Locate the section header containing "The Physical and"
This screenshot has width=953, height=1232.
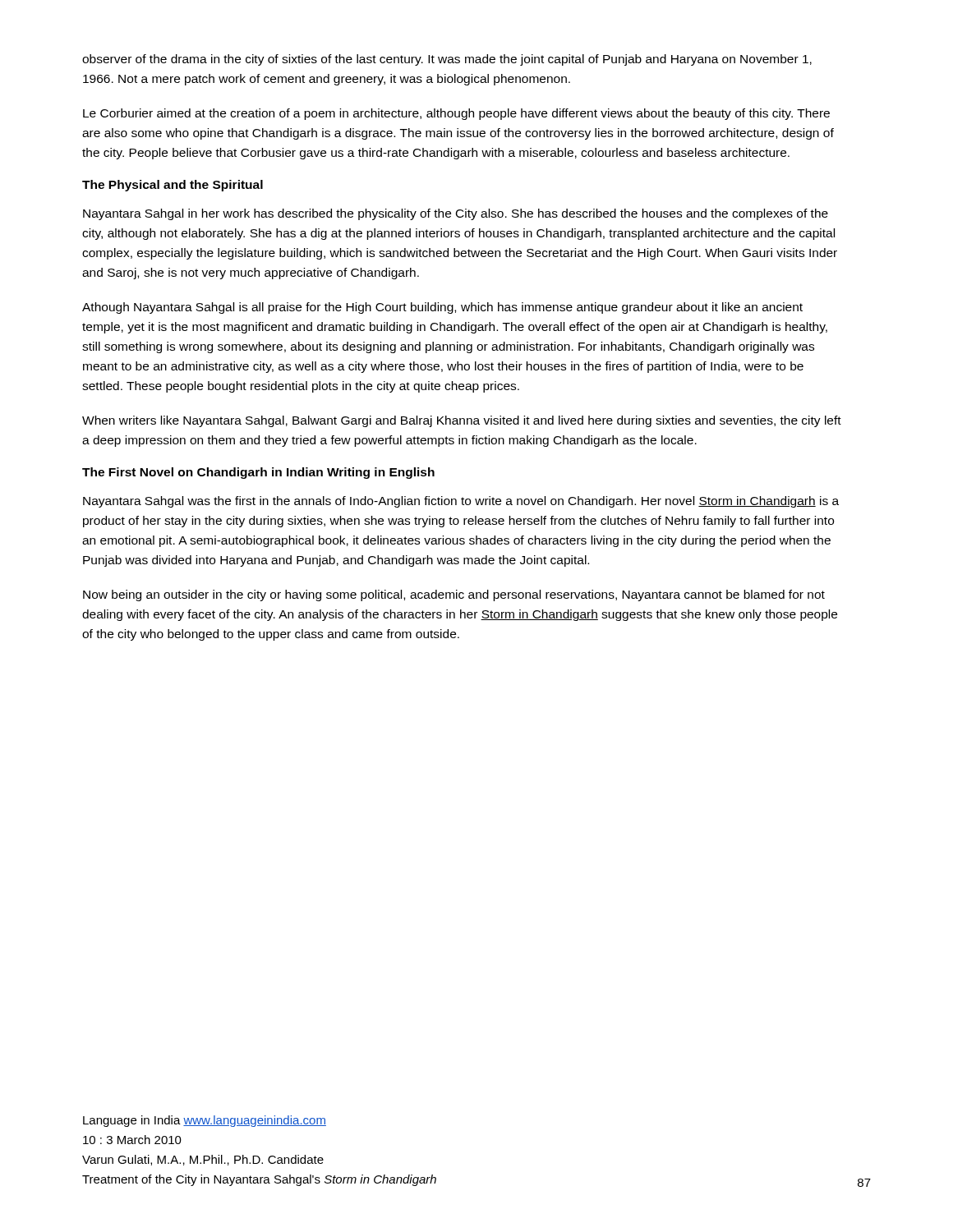[173, 184]
